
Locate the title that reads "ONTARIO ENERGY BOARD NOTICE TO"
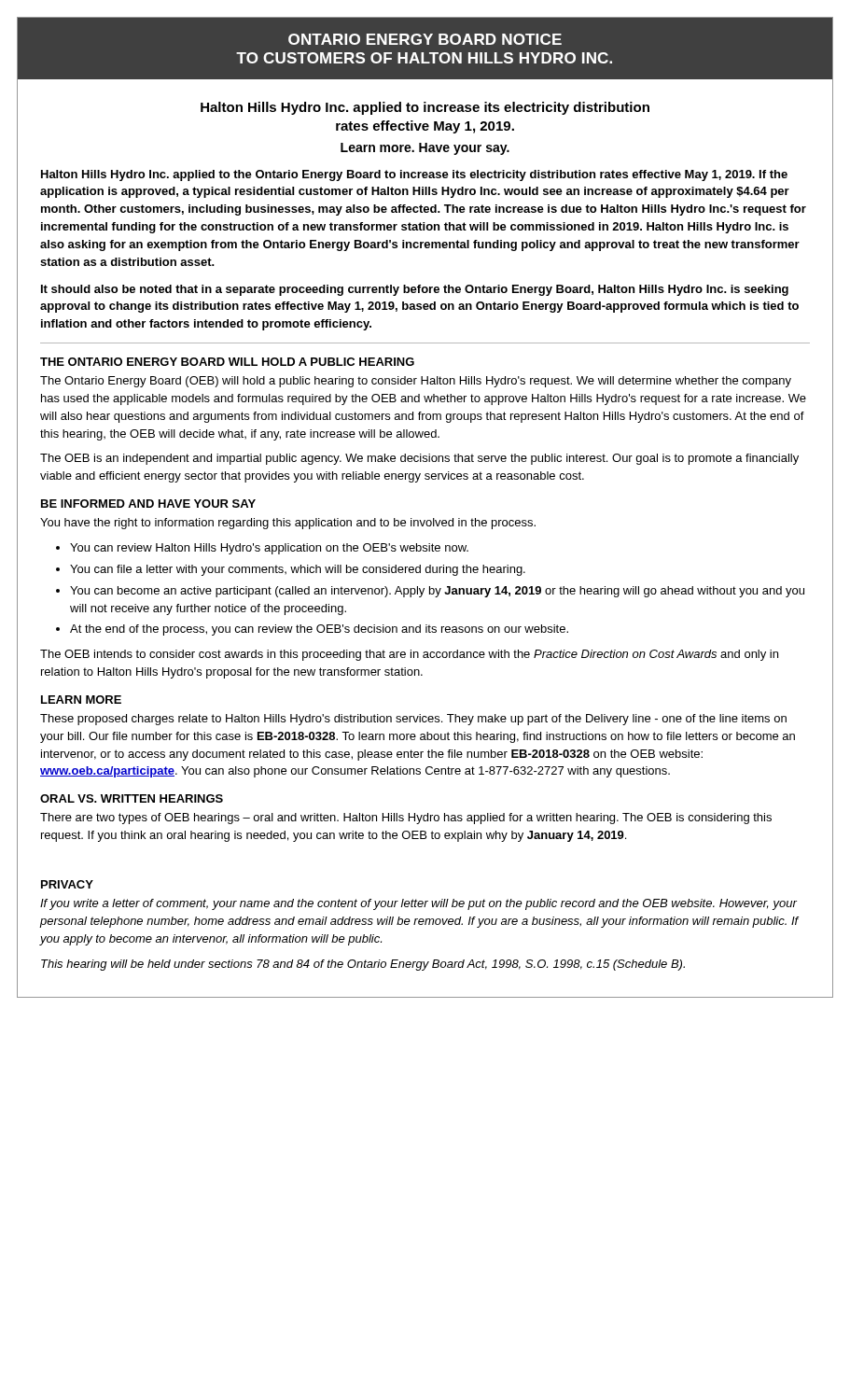click(x=425, y=49)
